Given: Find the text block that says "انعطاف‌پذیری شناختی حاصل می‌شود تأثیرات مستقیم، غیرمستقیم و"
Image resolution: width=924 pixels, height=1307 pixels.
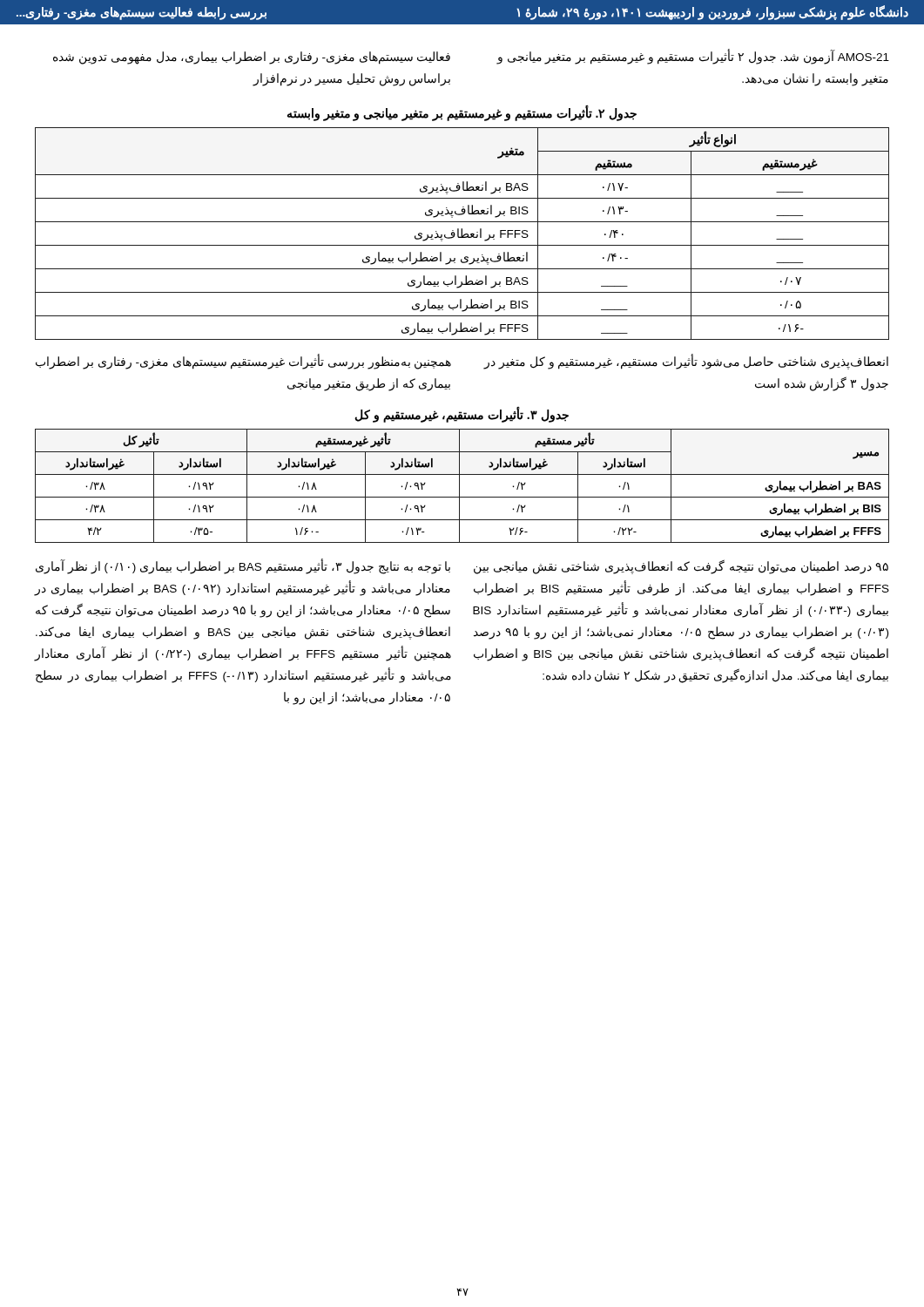Looking at the screenshot, I should [x=681, y=374].
